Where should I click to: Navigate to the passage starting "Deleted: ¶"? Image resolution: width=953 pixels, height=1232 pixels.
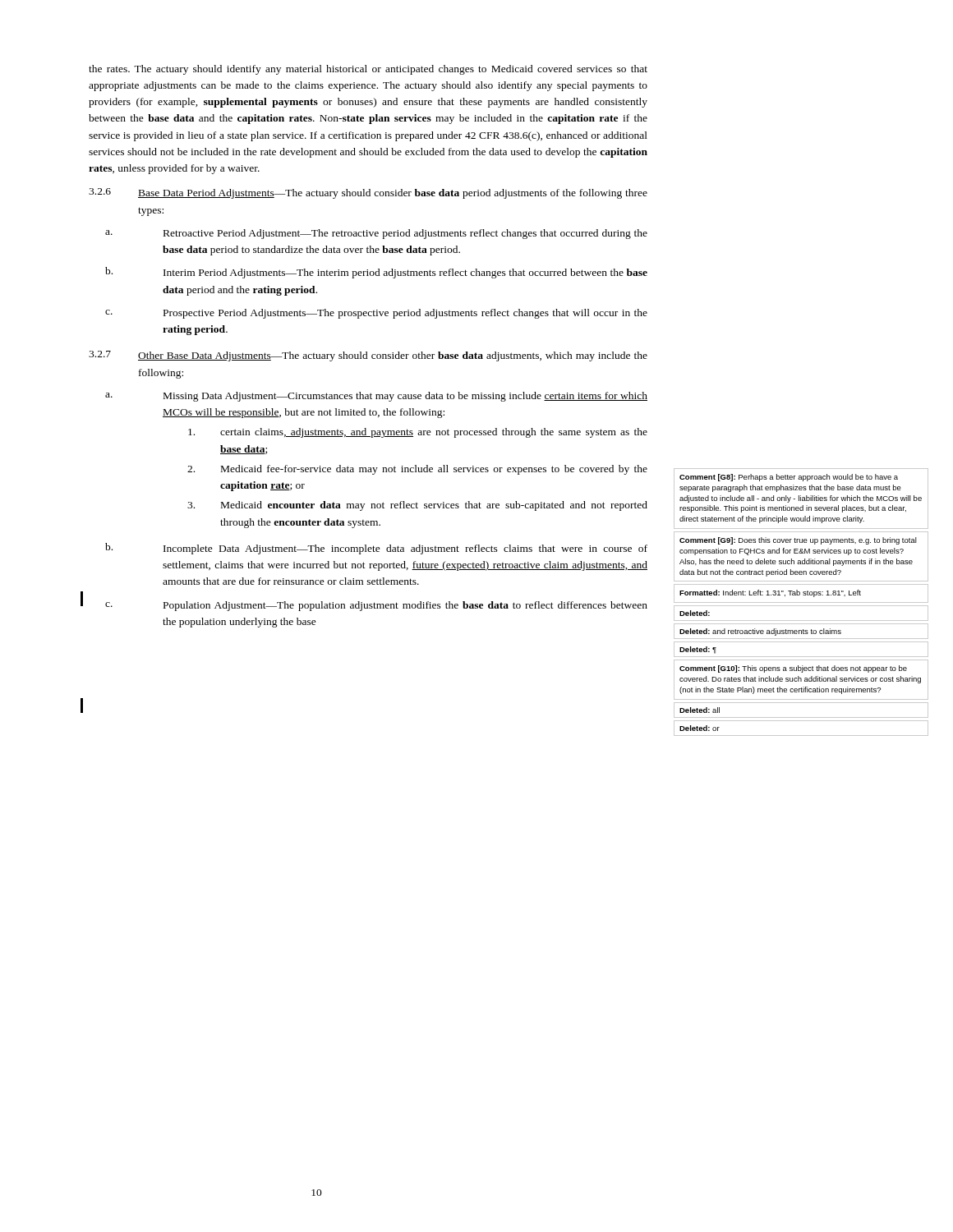[801, 649]
